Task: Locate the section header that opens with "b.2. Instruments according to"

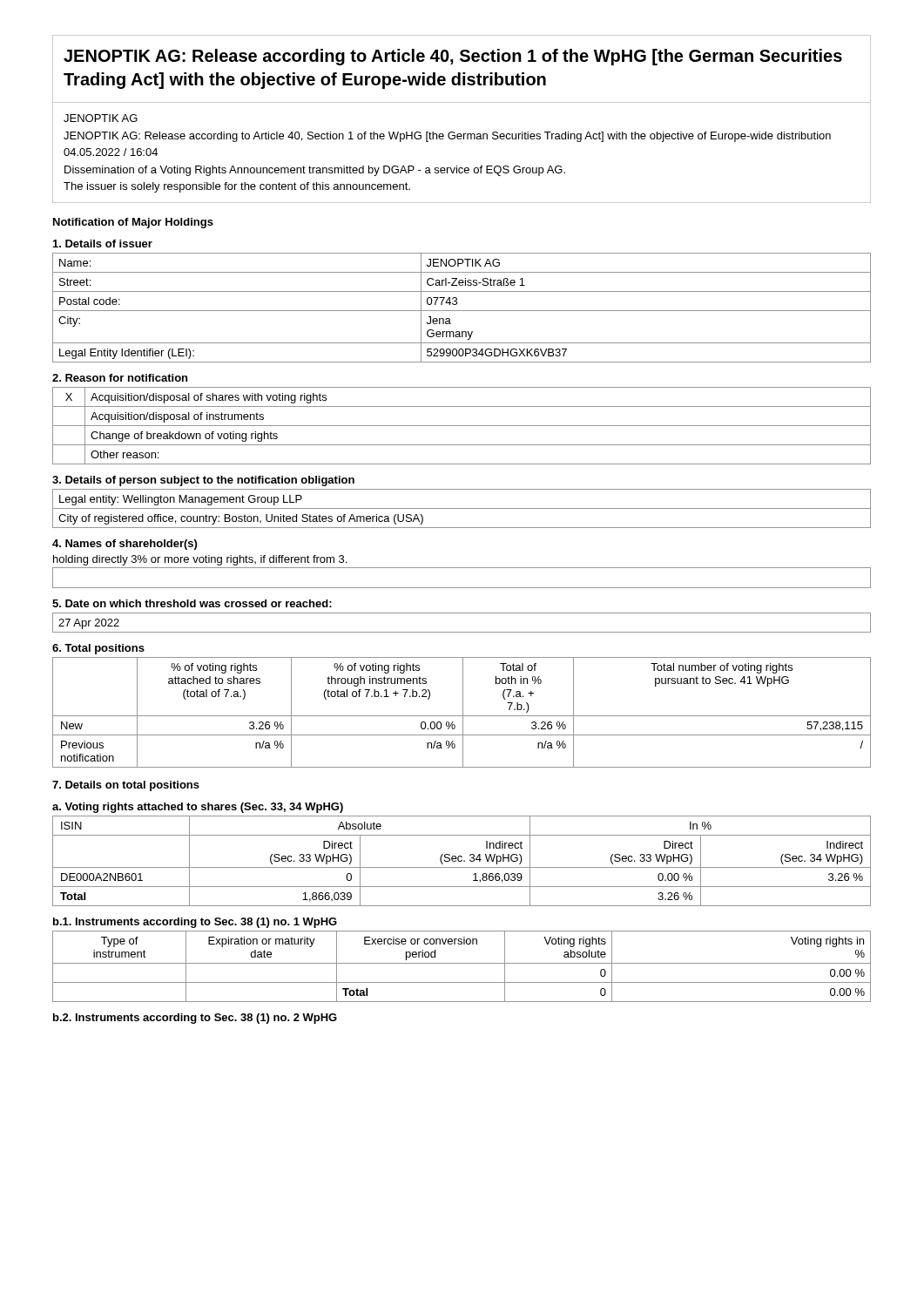Action: 195,1017
